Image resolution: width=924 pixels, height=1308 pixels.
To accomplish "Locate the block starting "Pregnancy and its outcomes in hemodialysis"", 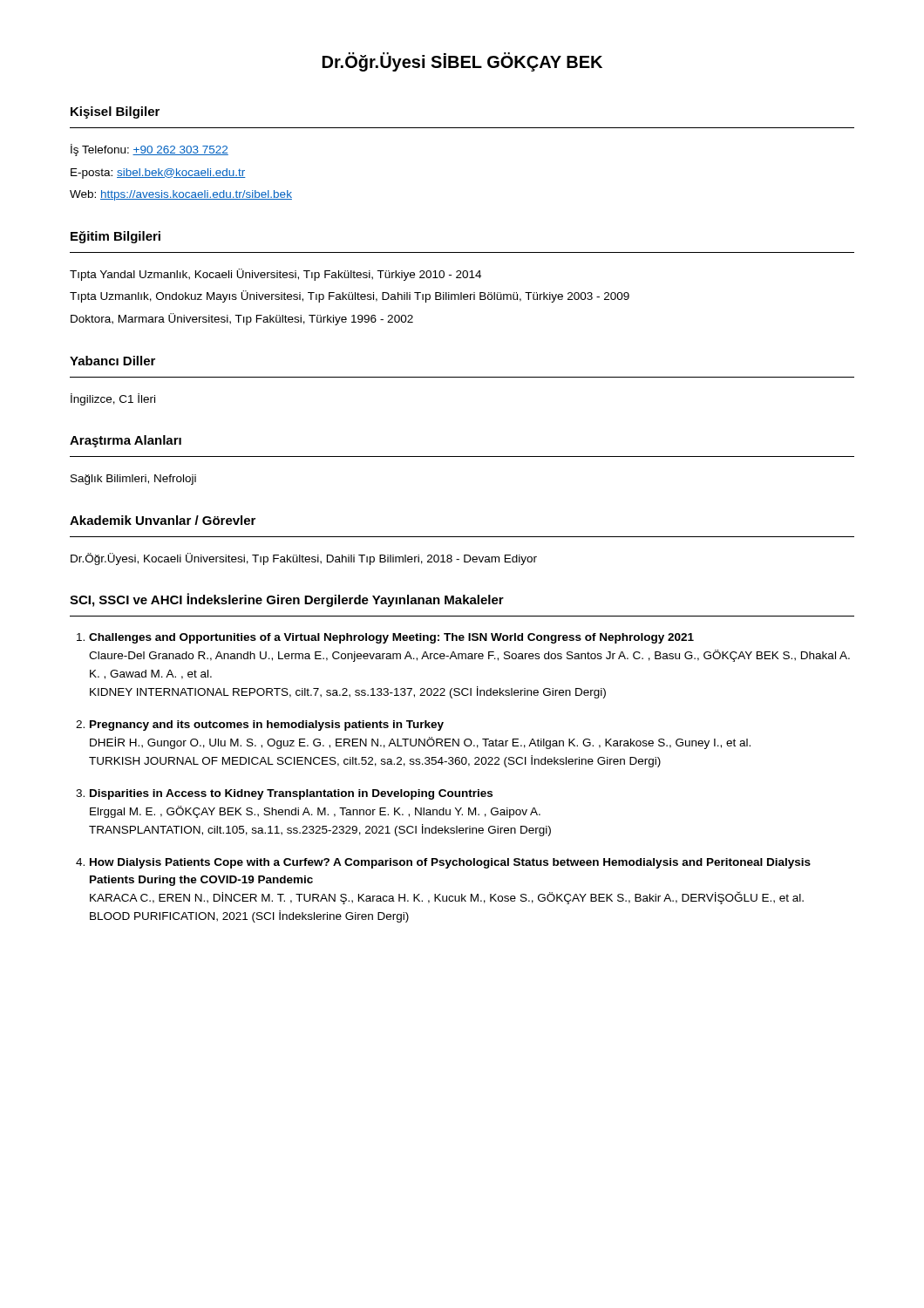I will 472,744.
